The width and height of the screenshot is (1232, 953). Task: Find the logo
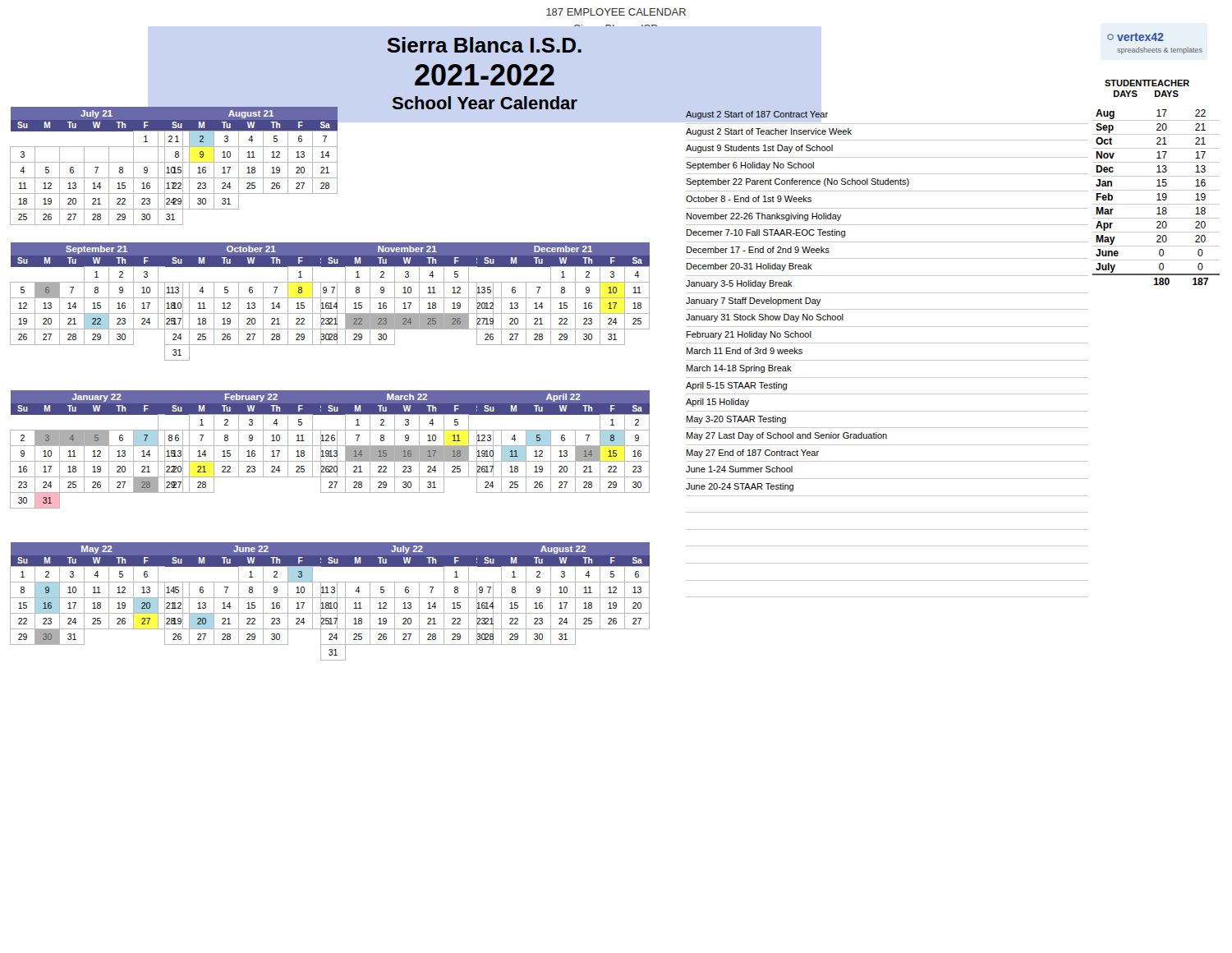(x=1154, y=43)
